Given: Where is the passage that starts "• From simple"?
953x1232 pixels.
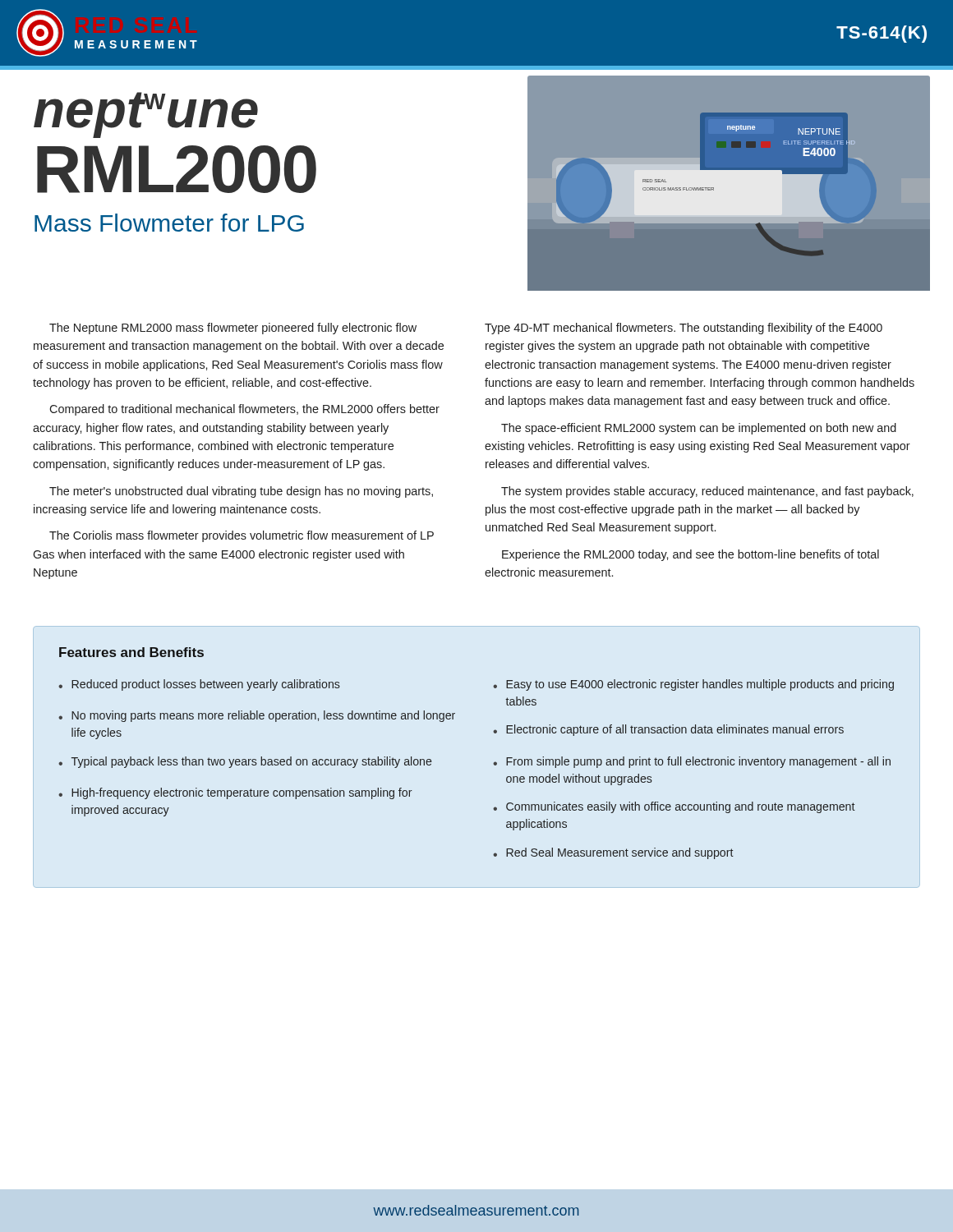Looking at the screenshot, I should tap(694, 770).
